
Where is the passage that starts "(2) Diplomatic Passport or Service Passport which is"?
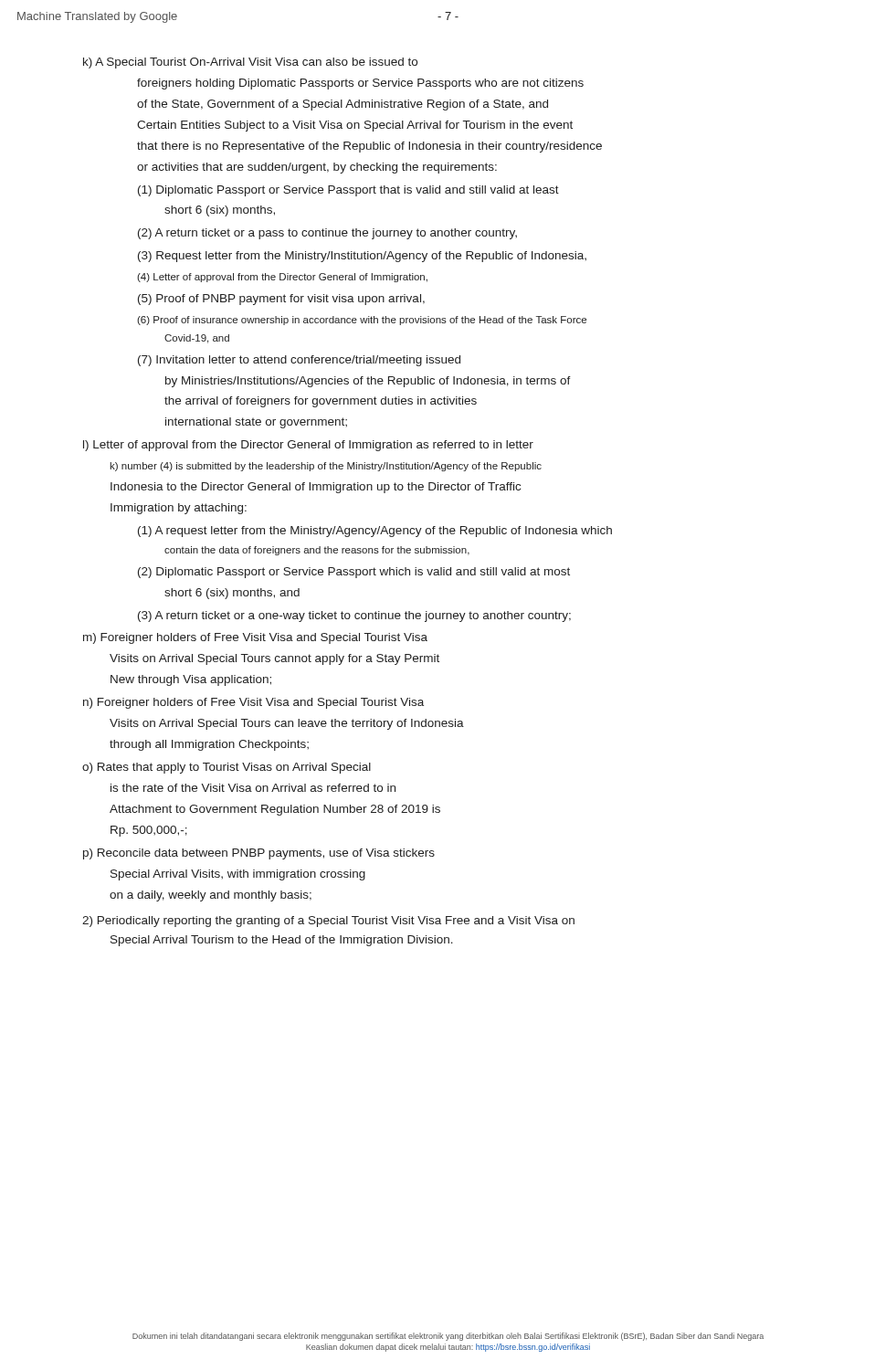pyautogui.click(x=494, y=582)
